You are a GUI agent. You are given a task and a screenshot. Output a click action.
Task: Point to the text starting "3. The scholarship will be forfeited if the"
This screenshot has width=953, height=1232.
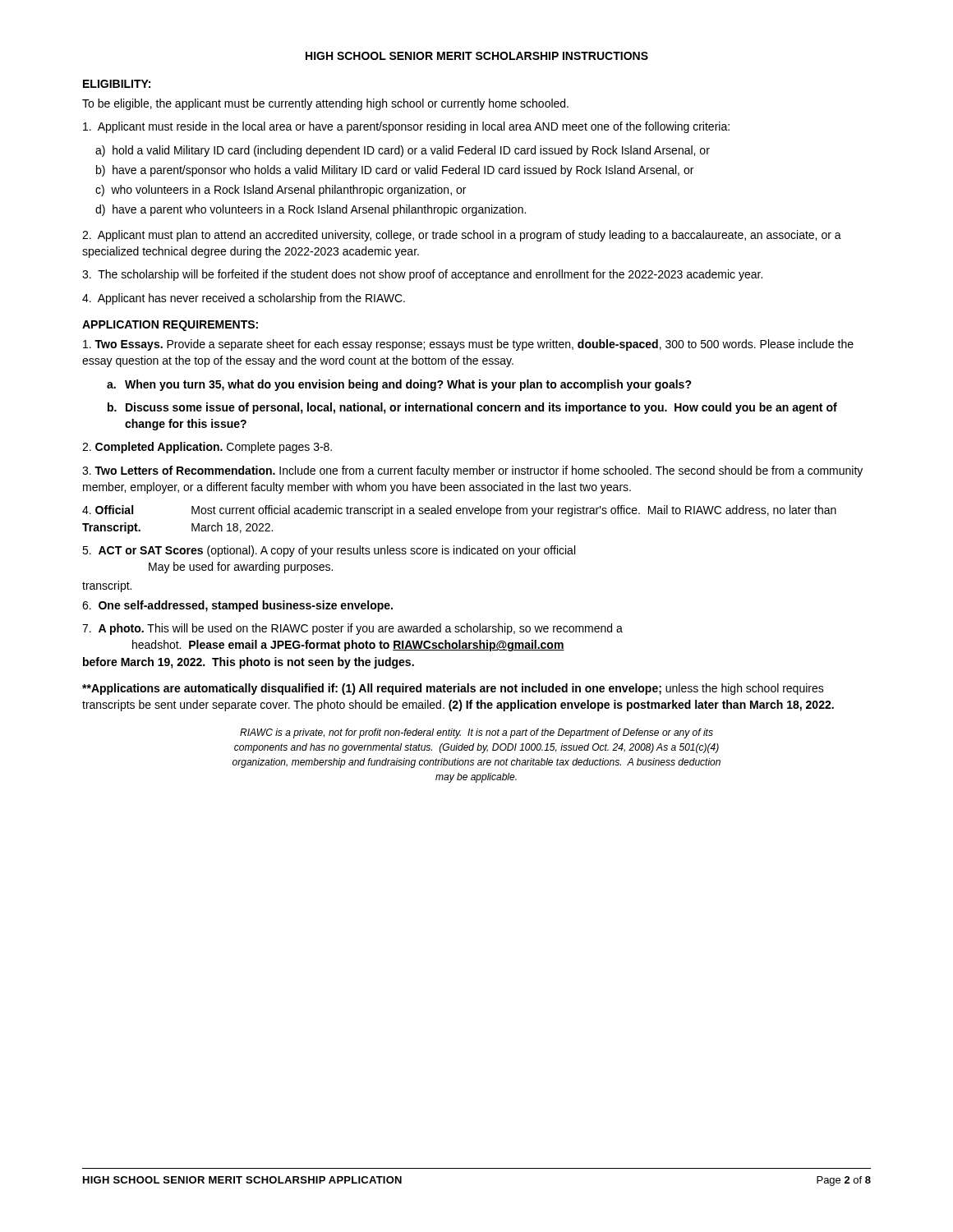pyautogui.click(x=423, y=275)
